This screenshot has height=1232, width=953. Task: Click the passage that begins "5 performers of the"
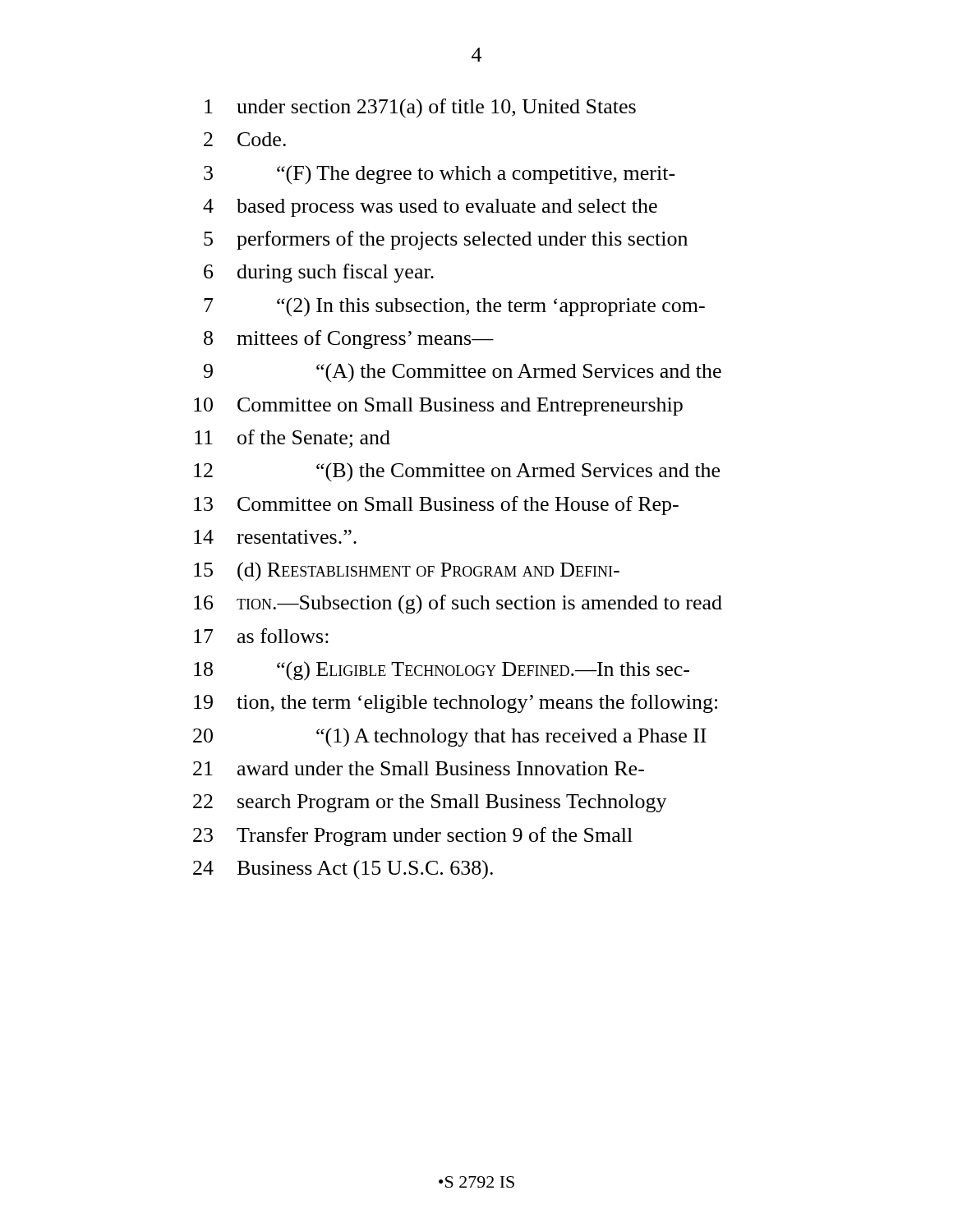pyautogui.click(x=426, y=239)
